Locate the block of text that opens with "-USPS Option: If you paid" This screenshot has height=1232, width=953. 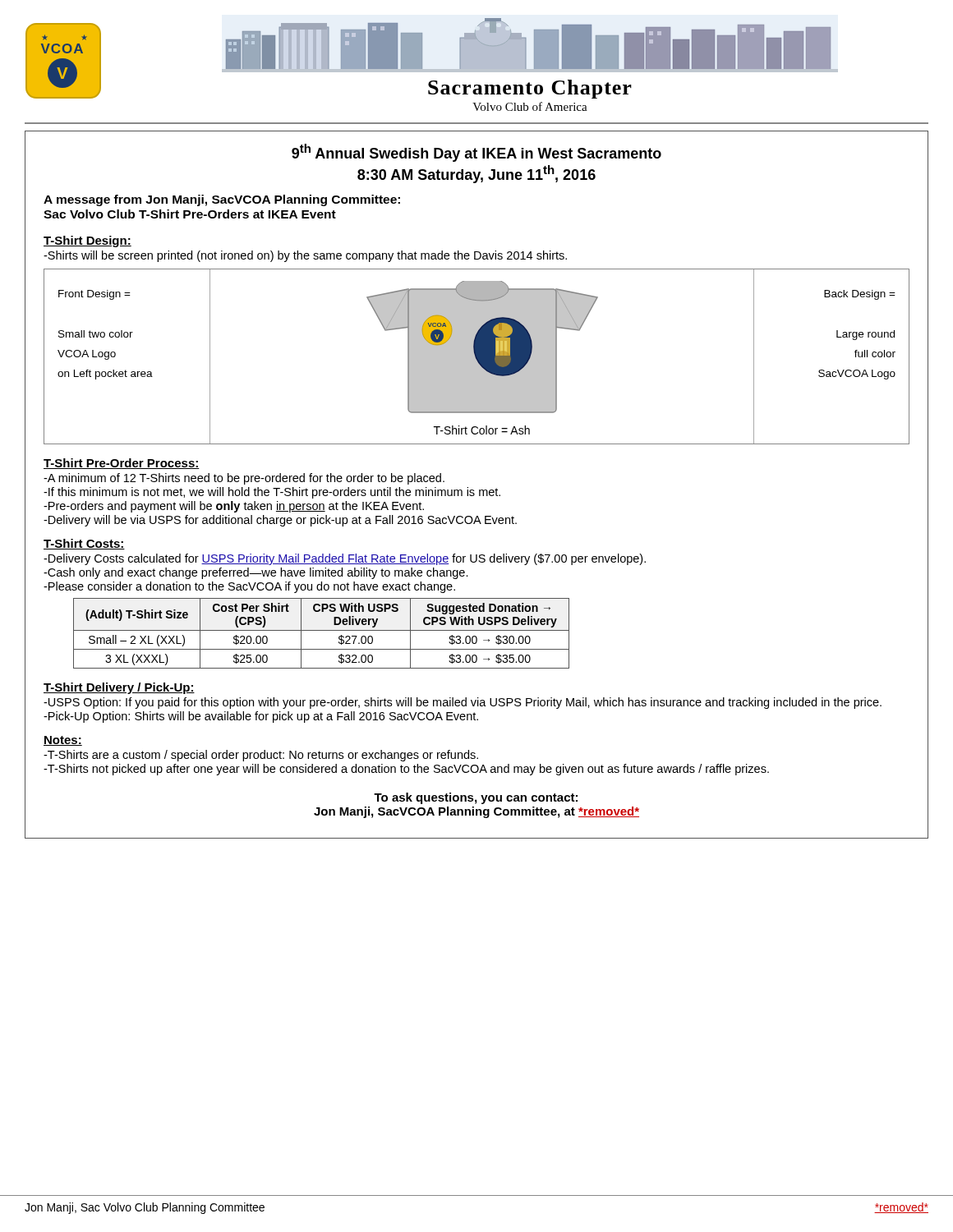point(463,702)
